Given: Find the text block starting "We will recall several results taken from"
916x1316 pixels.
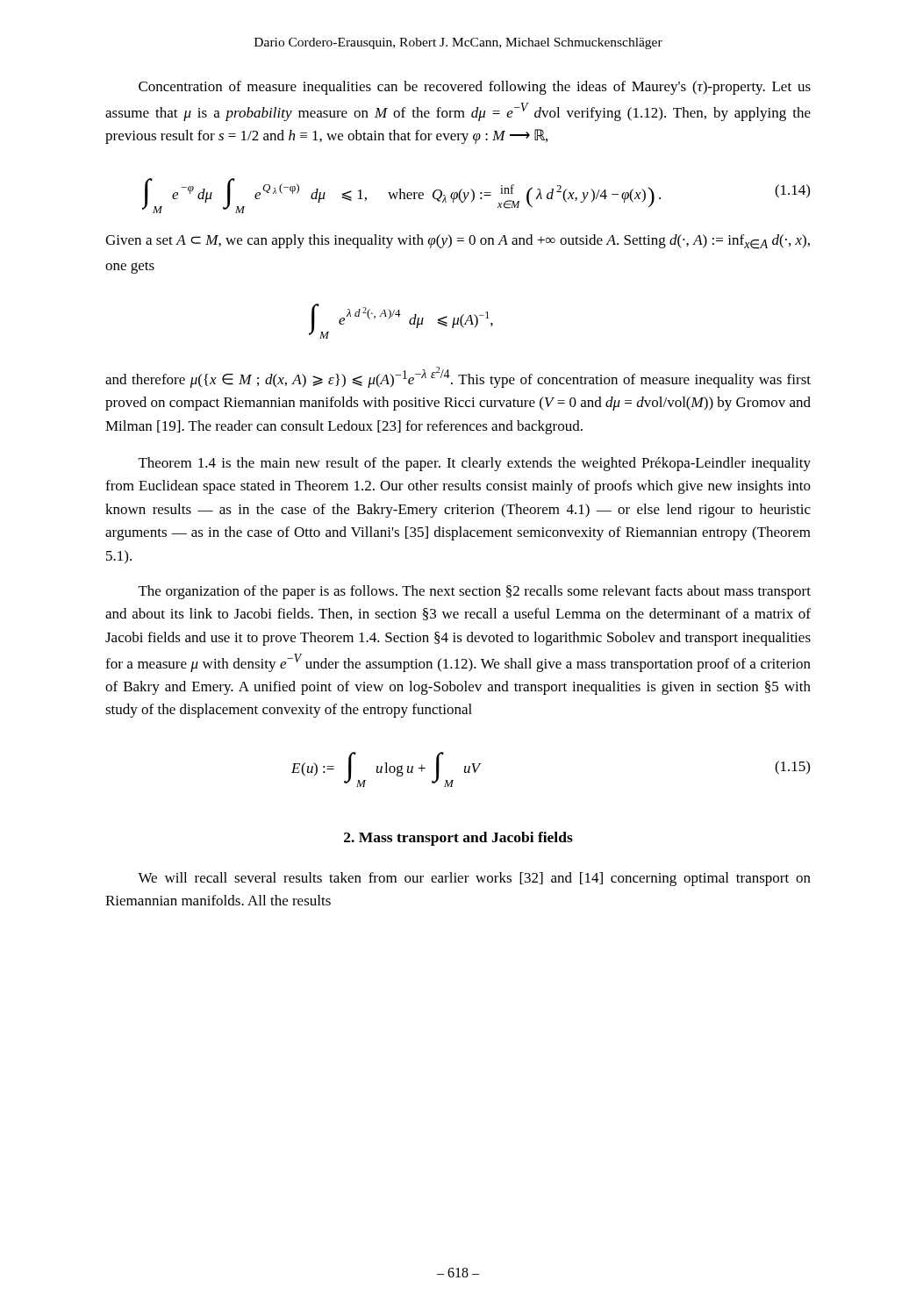Looking at the screenshot, I should coord(458,889).
